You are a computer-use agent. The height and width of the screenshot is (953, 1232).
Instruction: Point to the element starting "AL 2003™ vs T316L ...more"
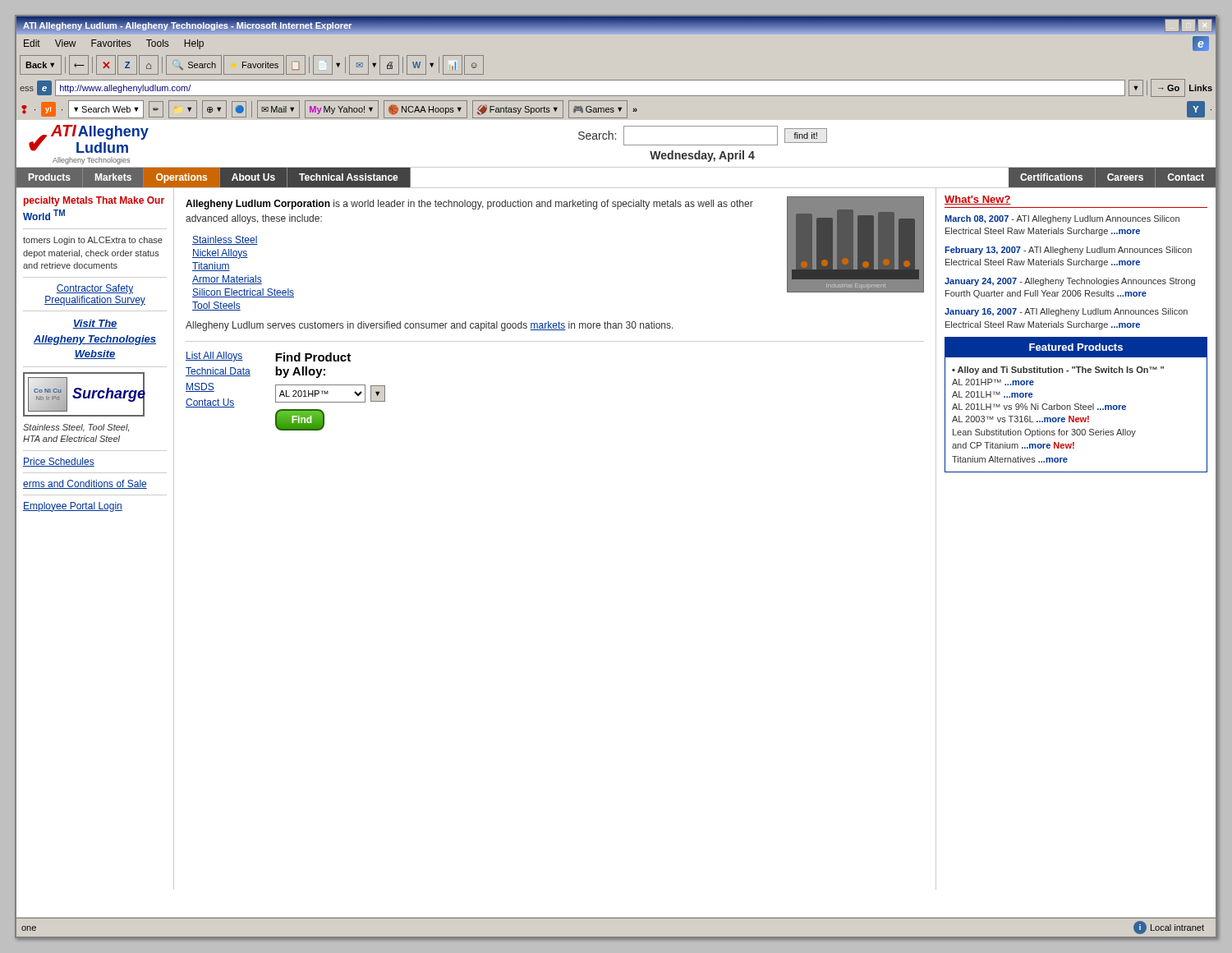1021,419
